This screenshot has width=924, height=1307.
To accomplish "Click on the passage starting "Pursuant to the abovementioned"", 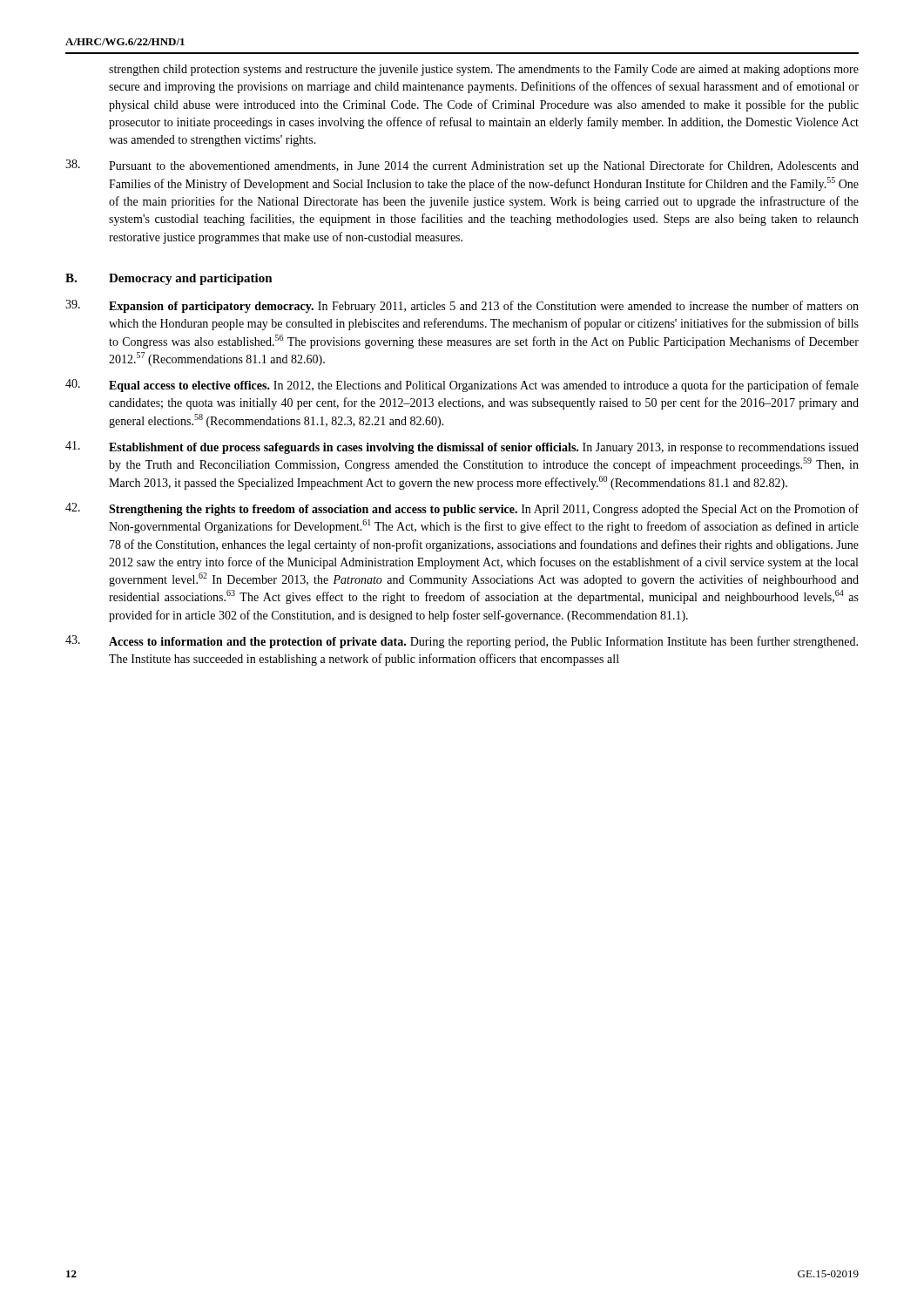I will [x=462, y=202].
